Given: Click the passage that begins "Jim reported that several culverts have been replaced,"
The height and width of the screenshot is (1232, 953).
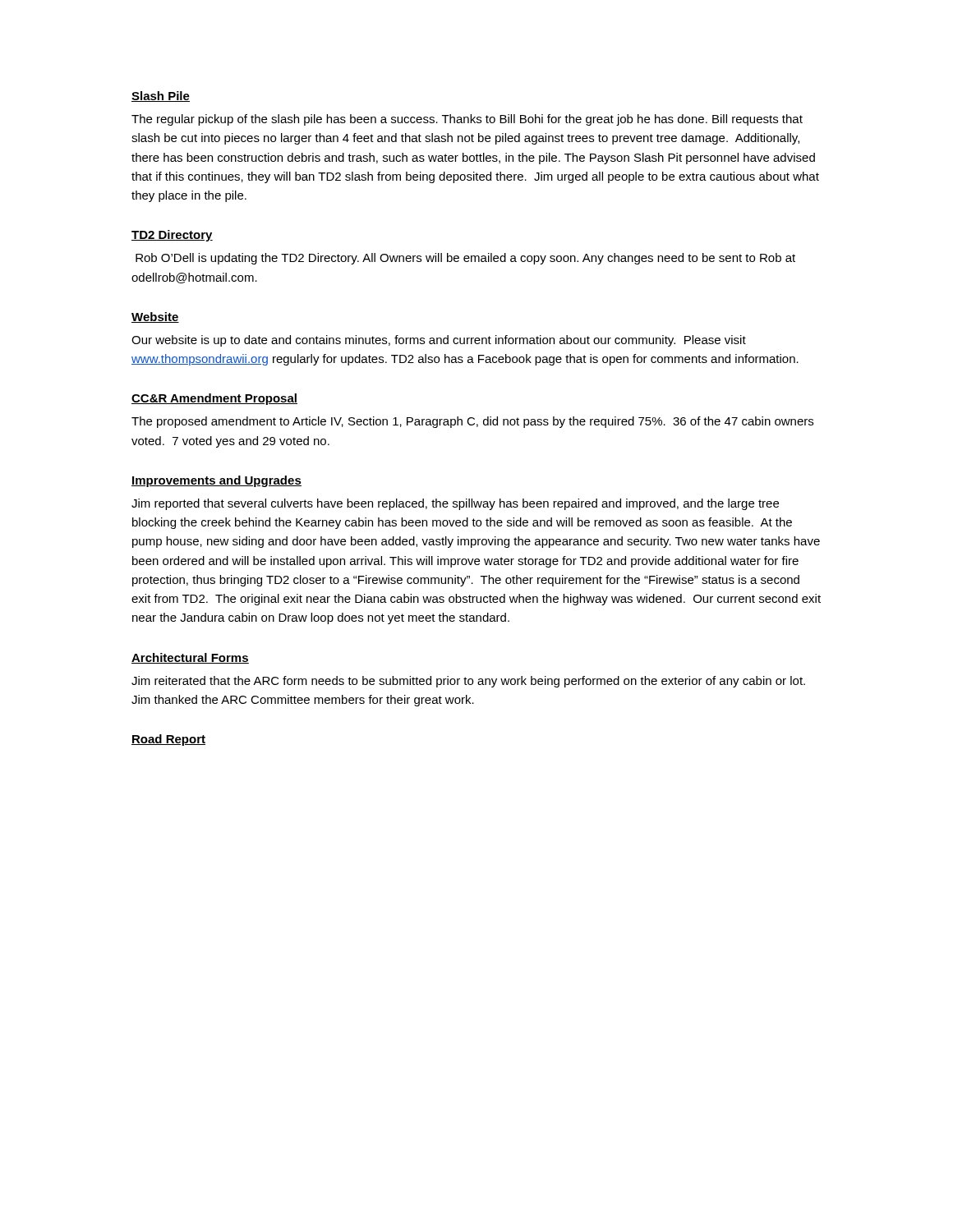Looking at the screenshot, I should (x=476, y=560).
